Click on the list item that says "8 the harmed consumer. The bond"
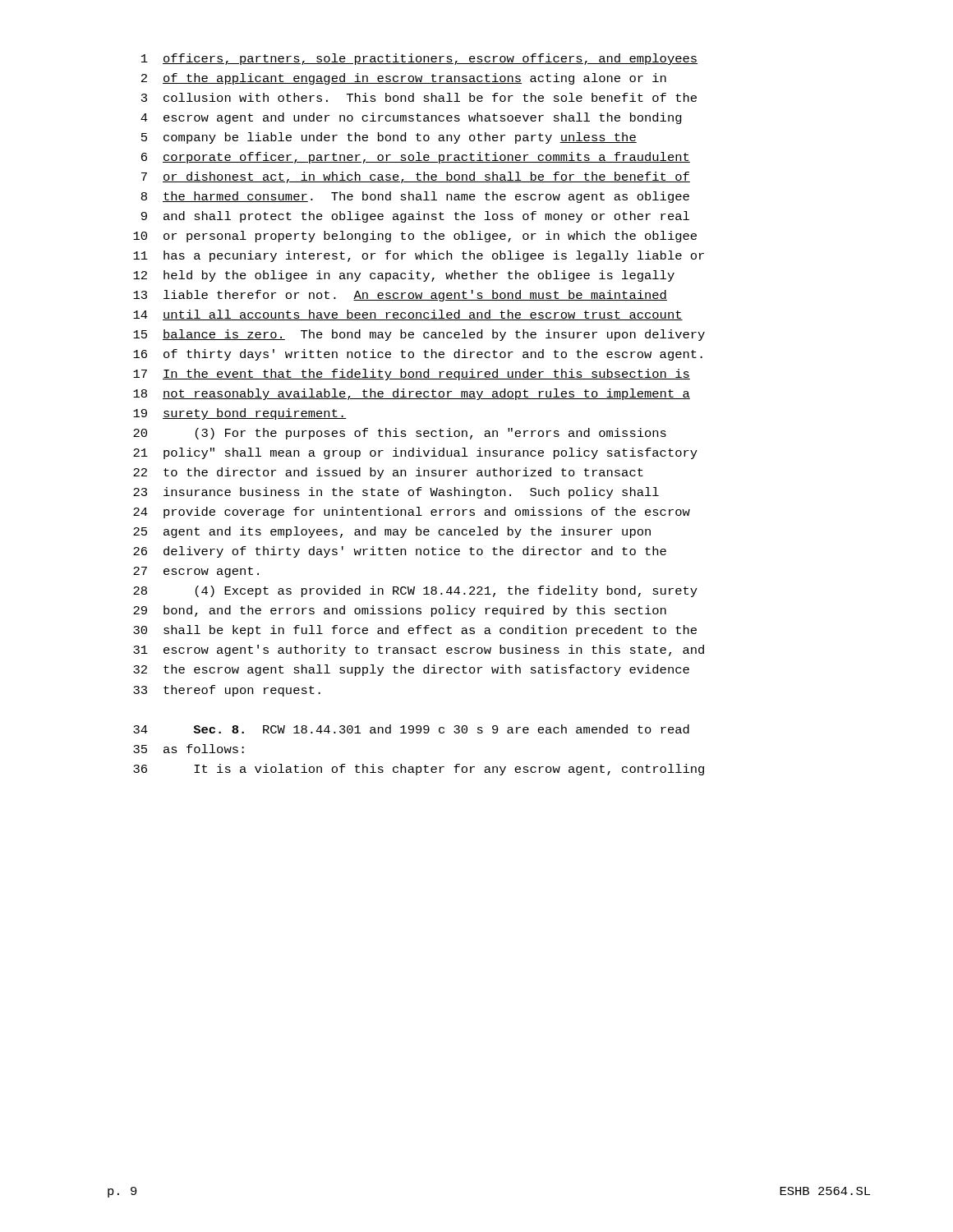The width and height of the screenshot is (953, 1232). point(489,197)
